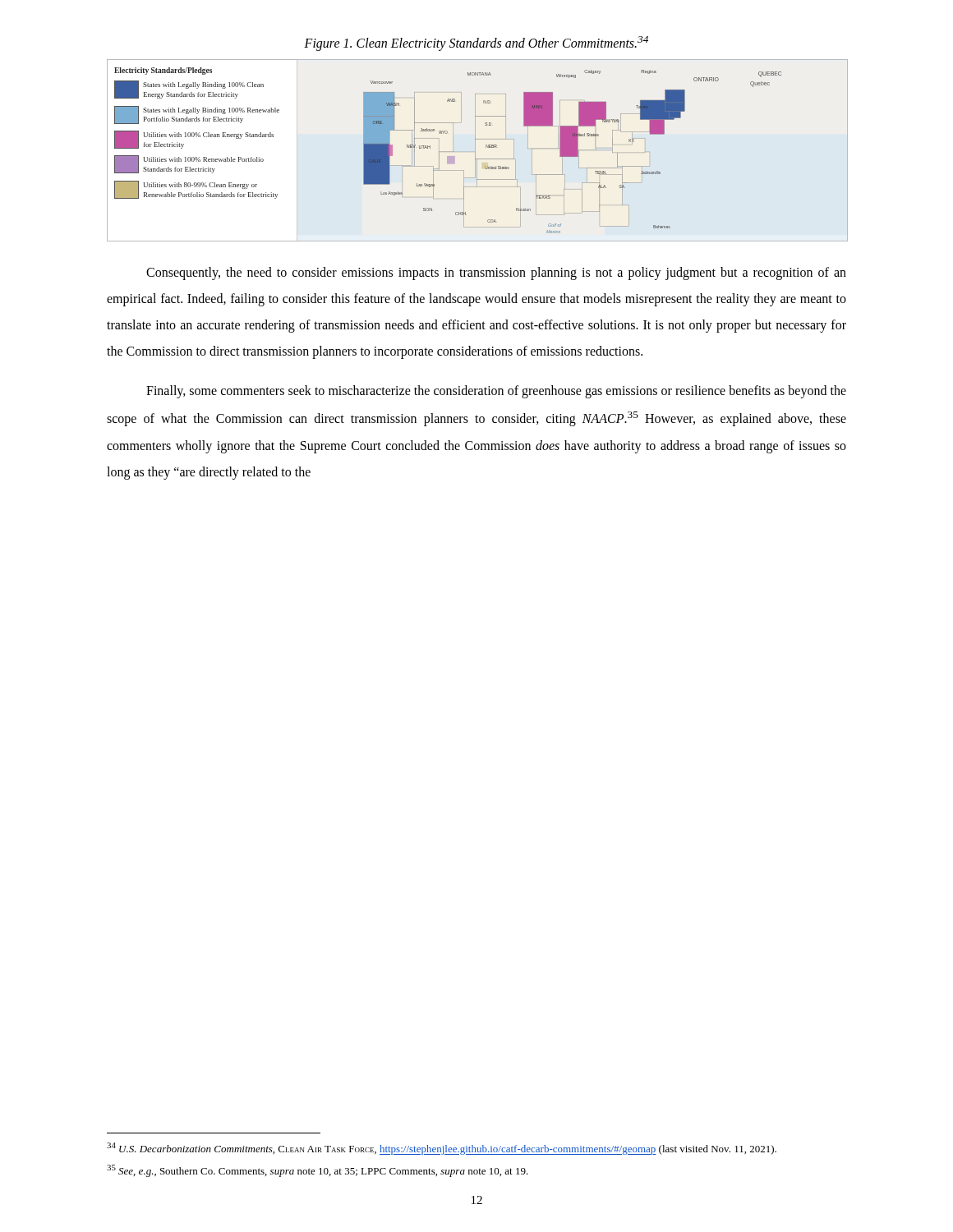Image resolution: width=953 pixels, height=1232 pixels.
Task: Point to the block beginning "Consequently, the need to consider"
Action: (476, 312)
